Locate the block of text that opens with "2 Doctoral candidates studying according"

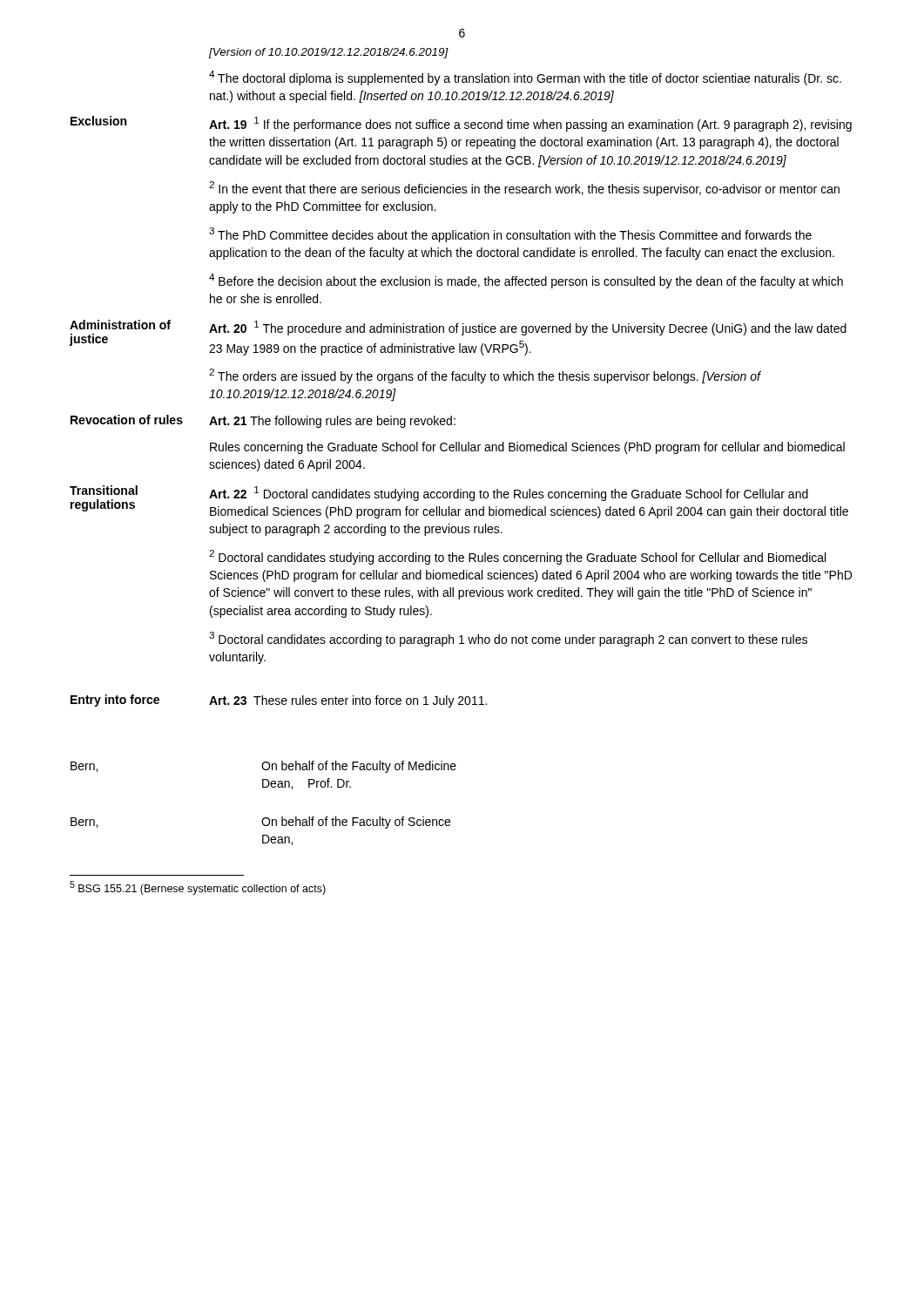click(x=531, y=582)
